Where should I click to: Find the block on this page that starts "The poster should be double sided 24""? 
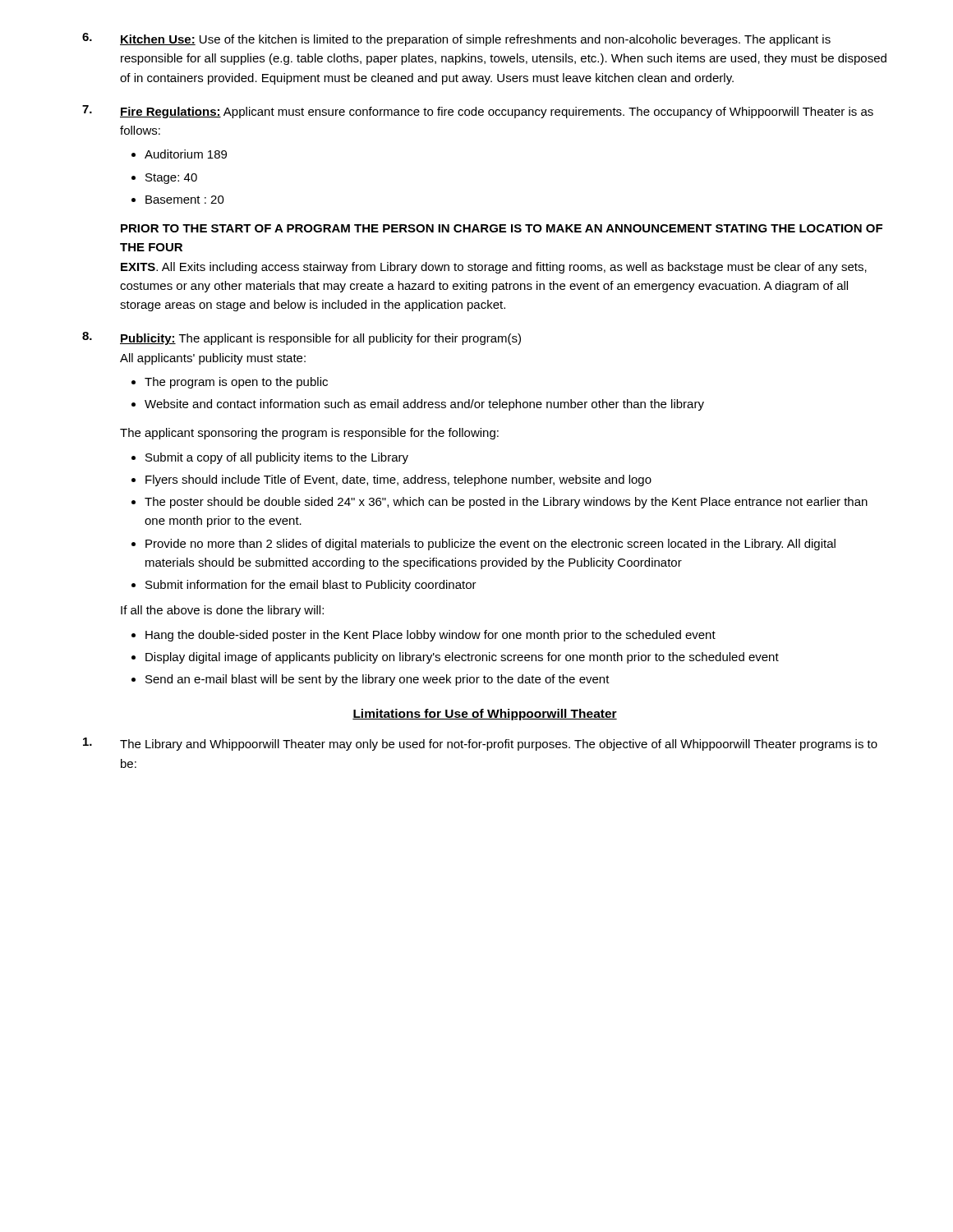pyautogui.click(x=506, y=511)
